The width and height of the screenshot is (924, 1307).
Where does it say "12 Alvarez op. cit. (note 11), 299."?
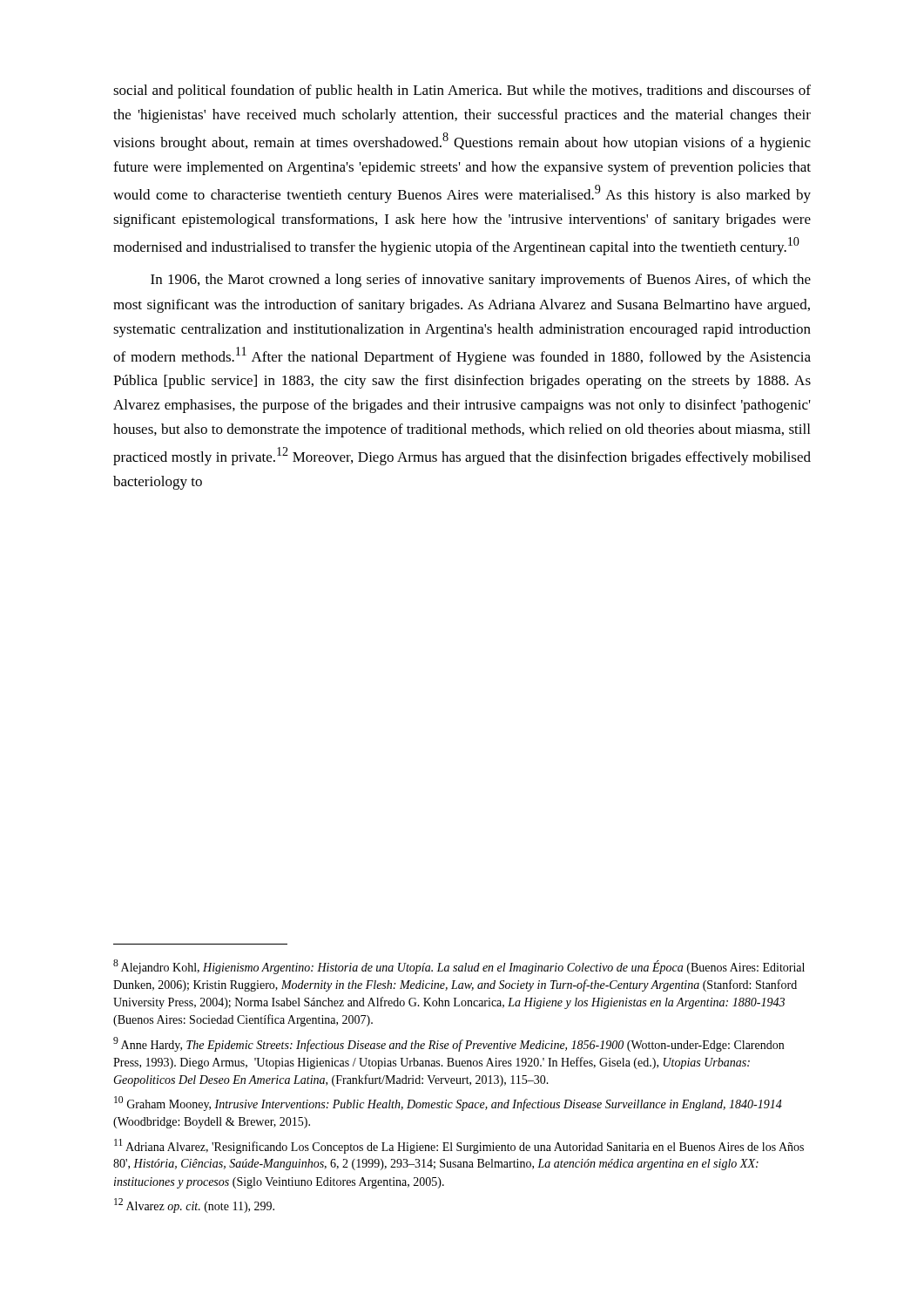[194, 1205]
